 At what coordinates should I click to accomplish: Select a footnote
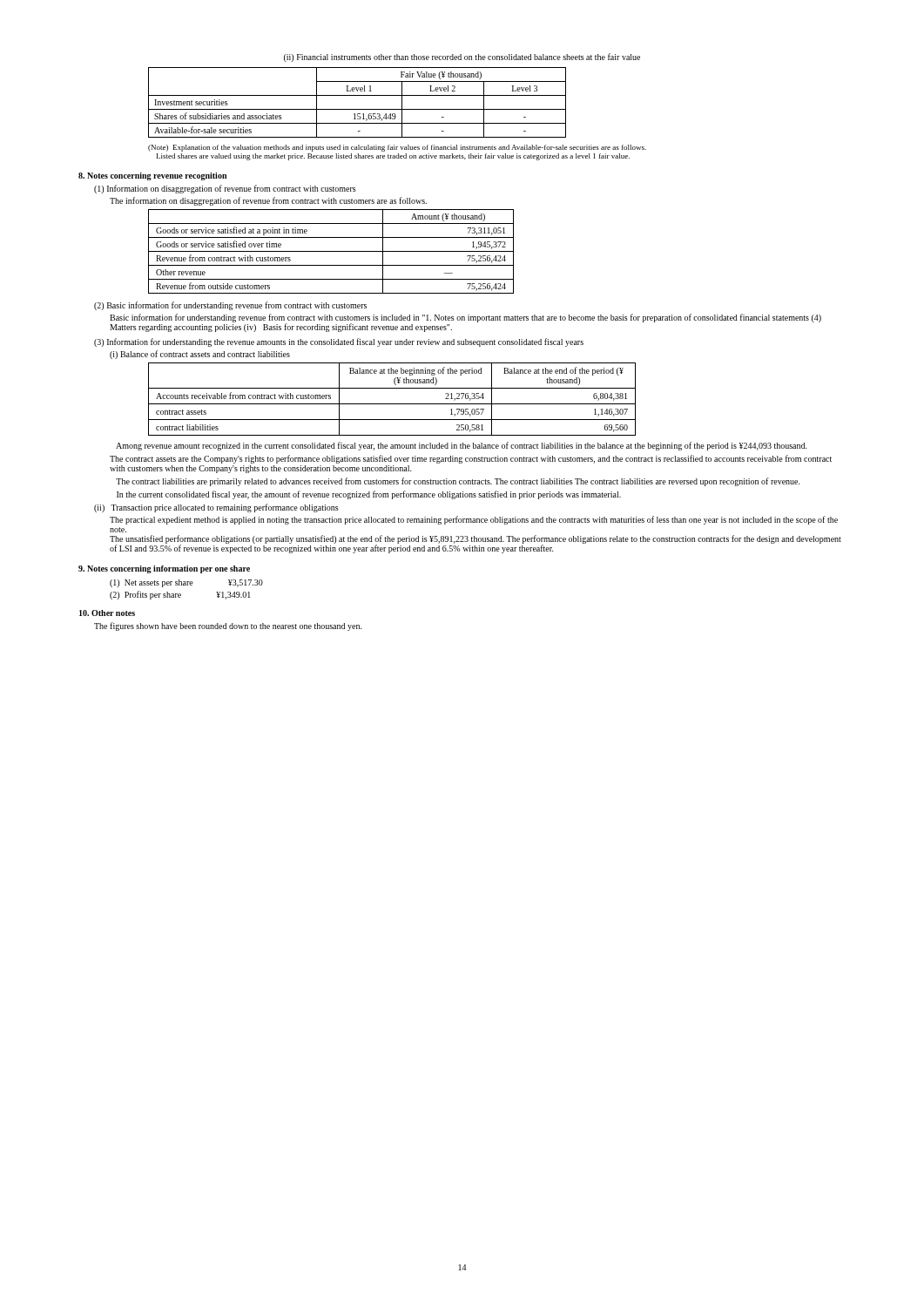pyautogui.click(x=397, y=152)
